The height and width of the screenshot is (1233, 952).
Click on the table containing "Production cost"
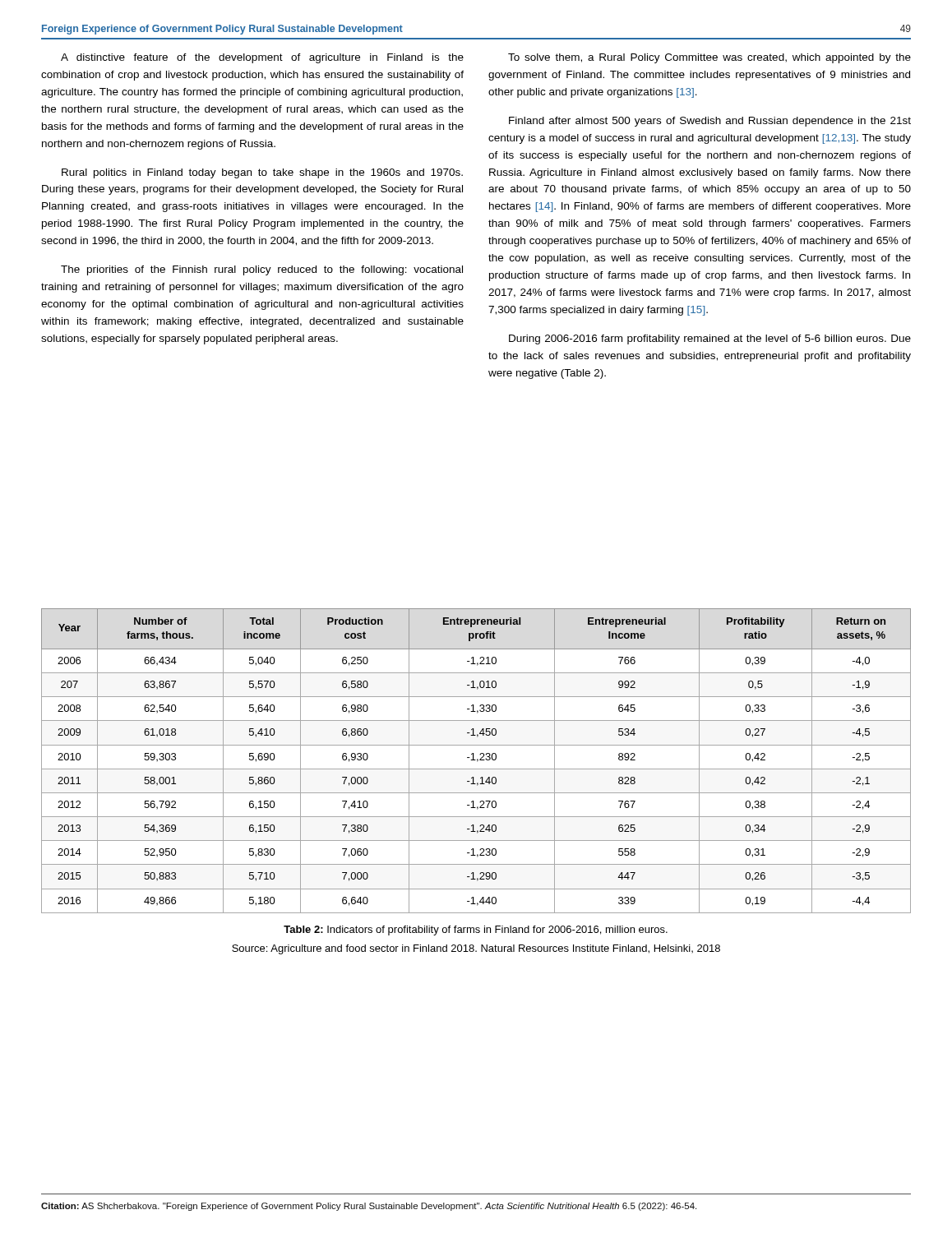click(476, 761)
